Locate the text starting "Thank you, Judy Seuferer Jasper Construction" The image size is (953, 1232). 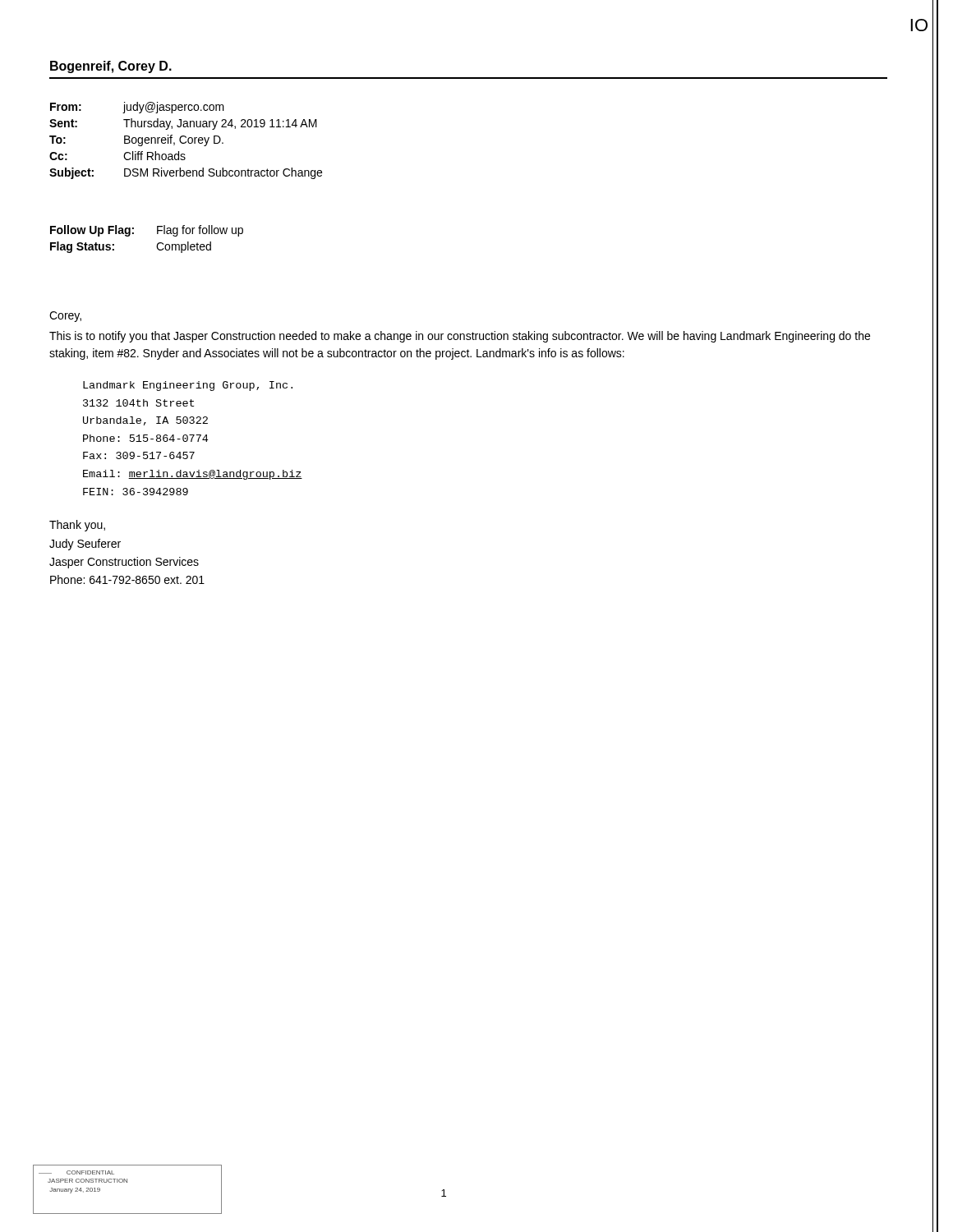point(127,553)
